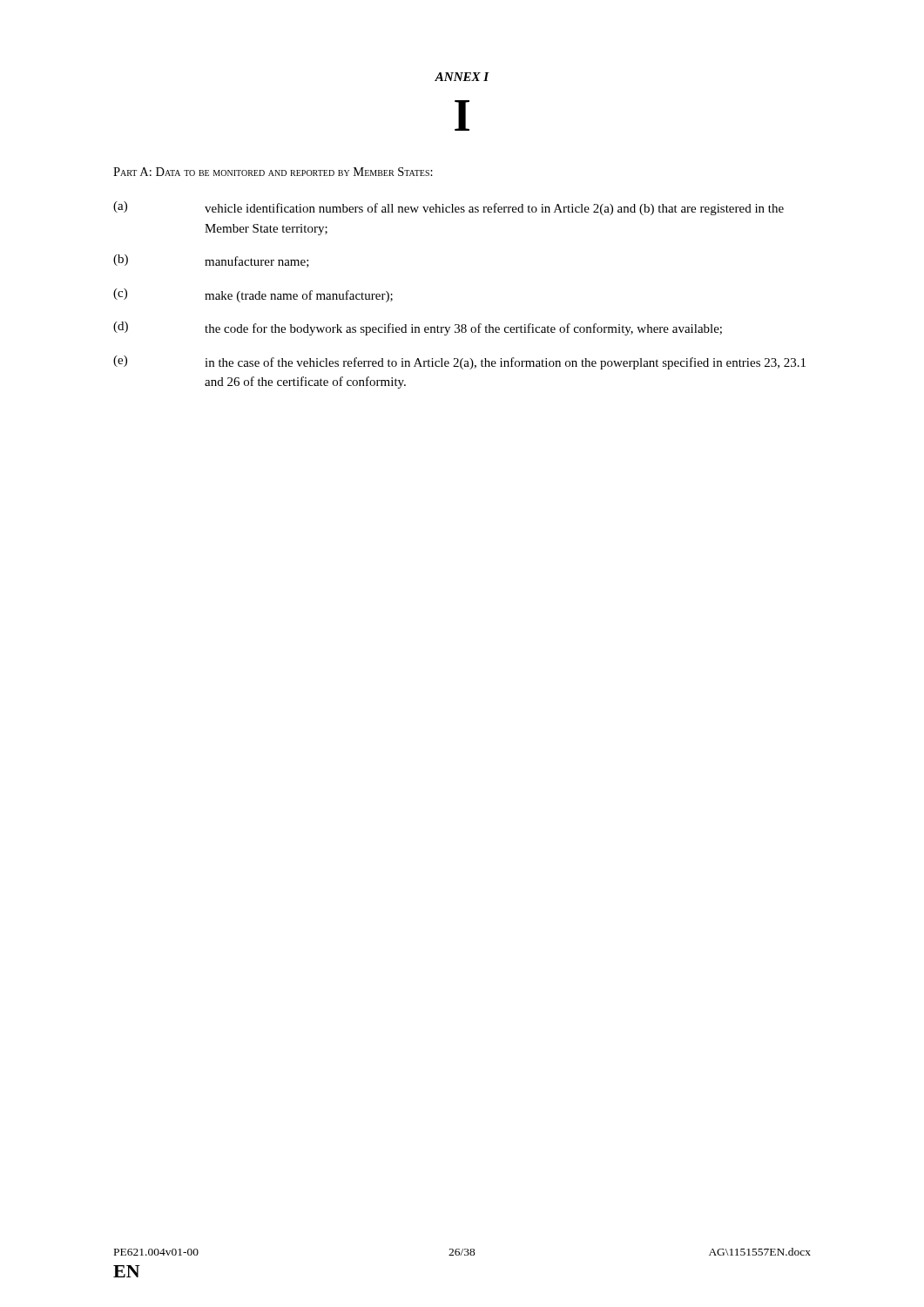Locate the region starting "(e) in the"

click(462, 372)
